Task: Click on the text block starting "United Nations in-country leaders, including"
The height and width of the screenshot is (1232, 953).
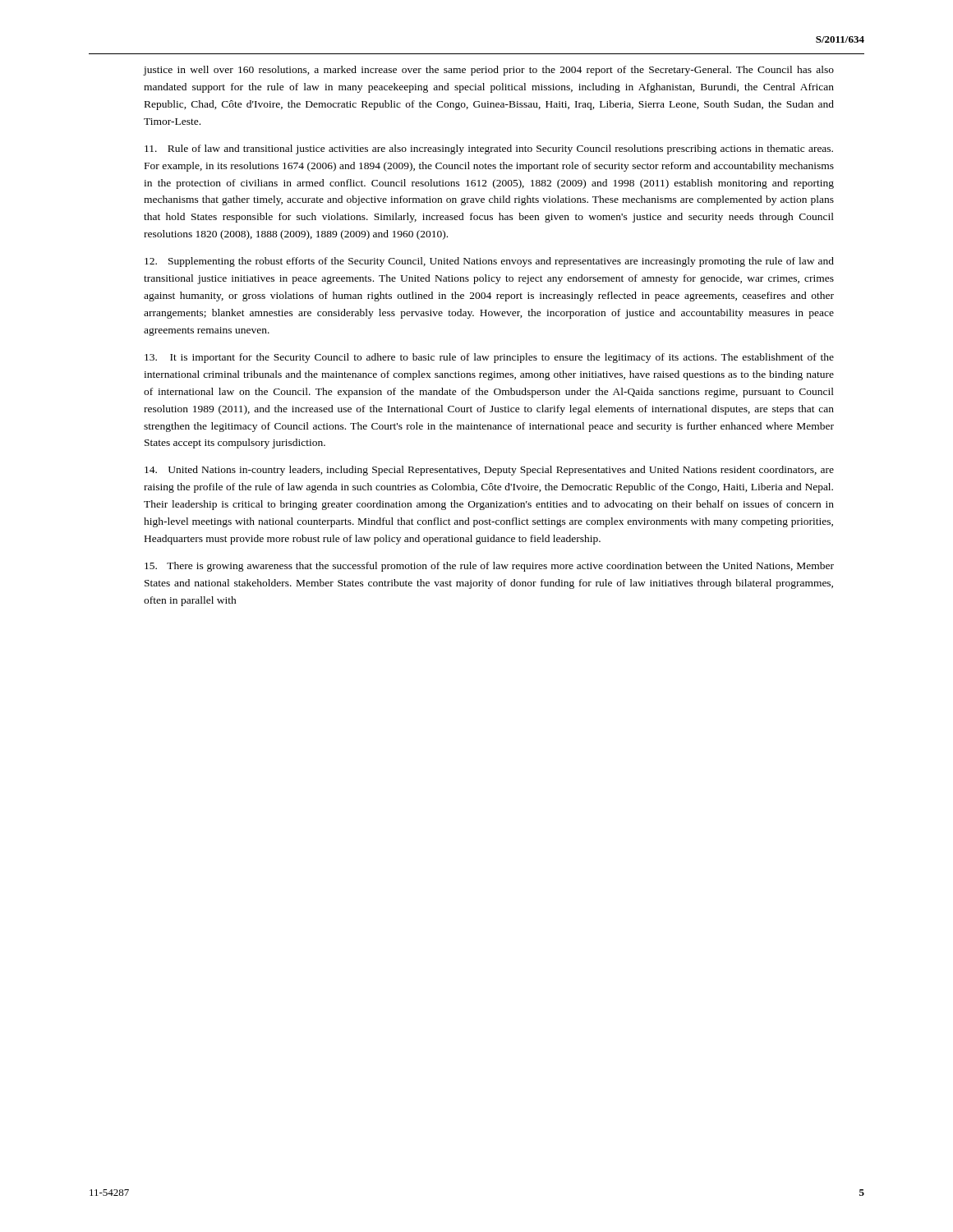Action: click(x=489, y=504)
